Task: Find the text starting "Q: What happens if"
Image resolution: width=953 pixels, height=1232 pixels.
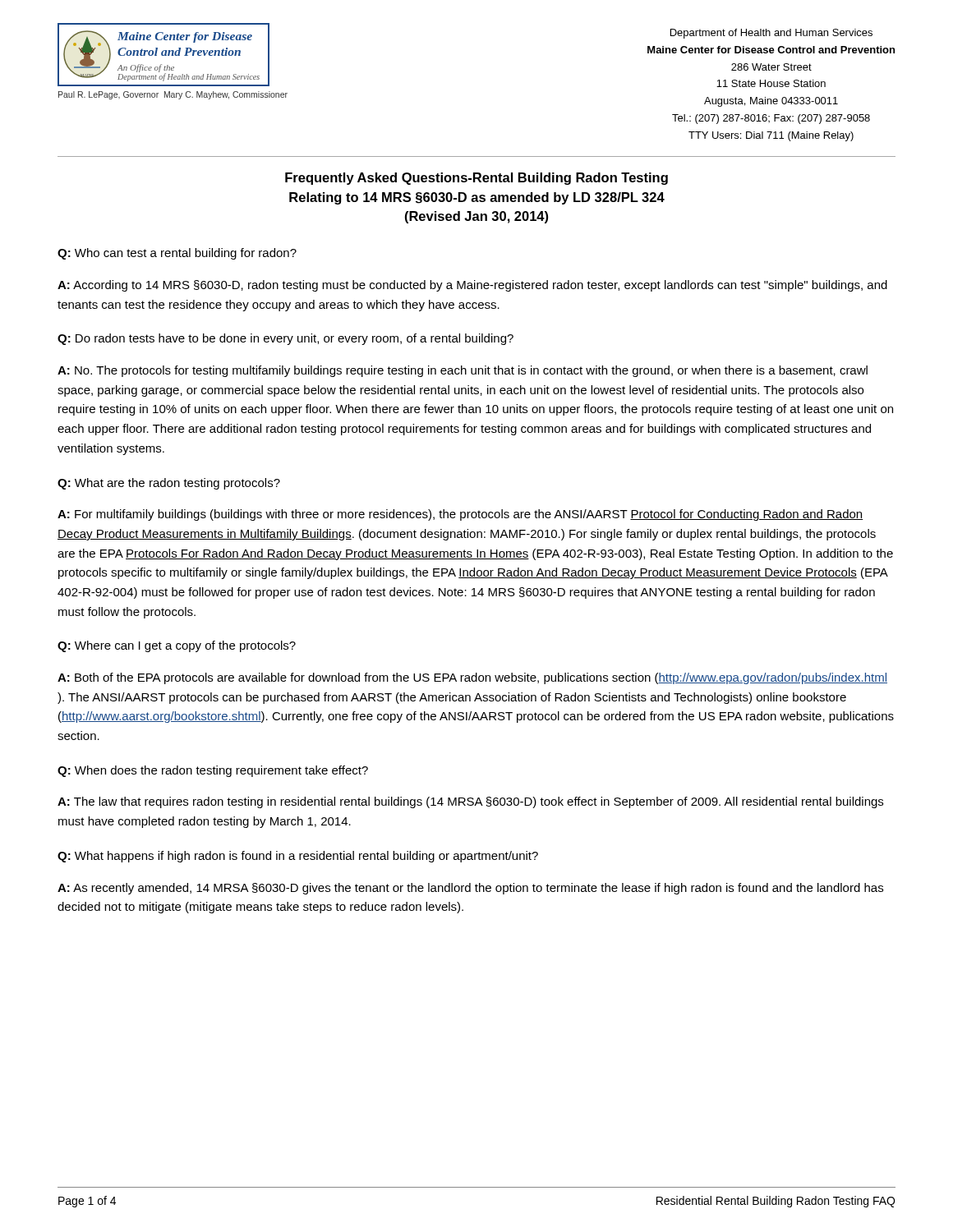Action: (476, 881)
